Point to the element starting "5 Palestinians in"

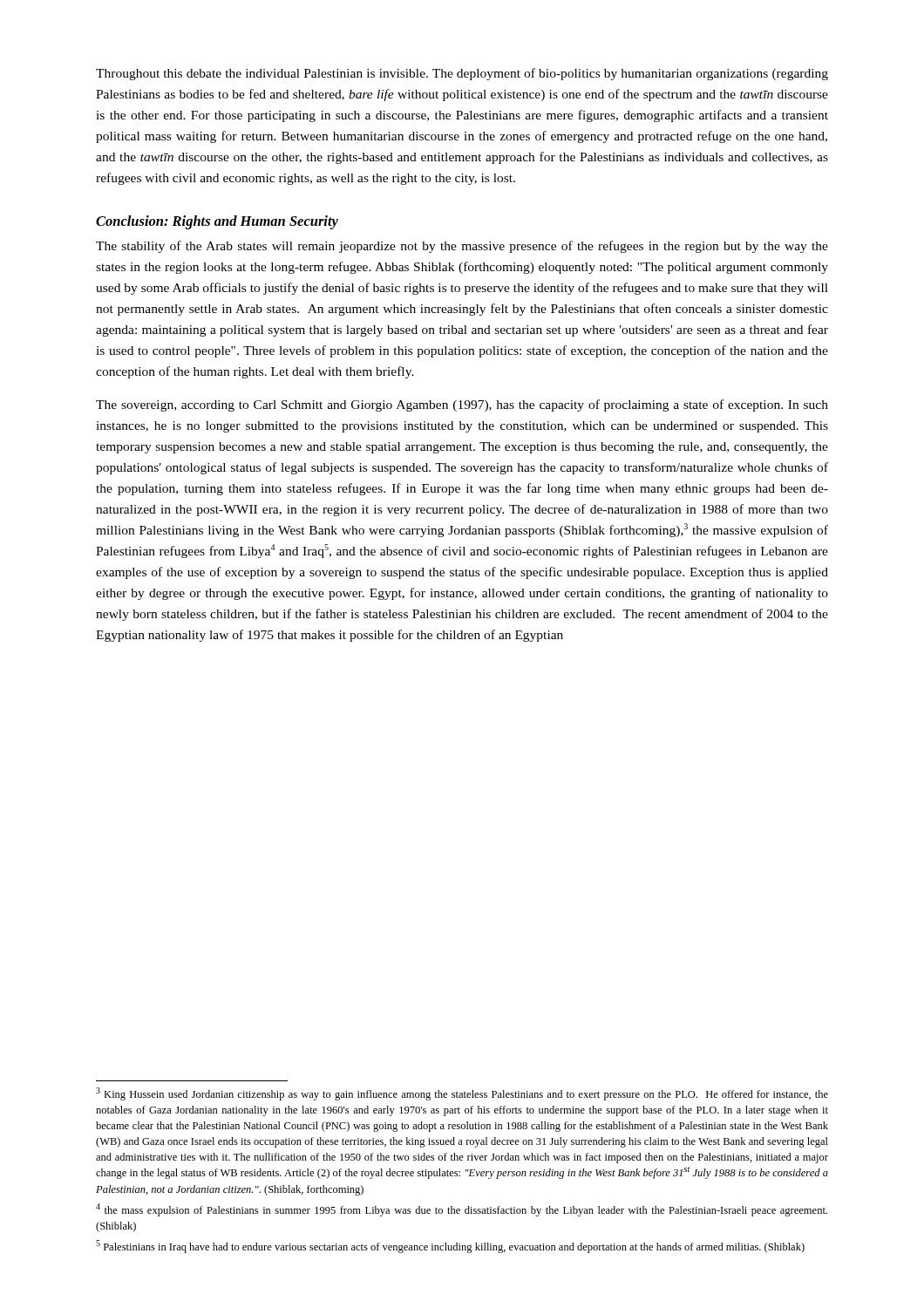point(450,1246)
